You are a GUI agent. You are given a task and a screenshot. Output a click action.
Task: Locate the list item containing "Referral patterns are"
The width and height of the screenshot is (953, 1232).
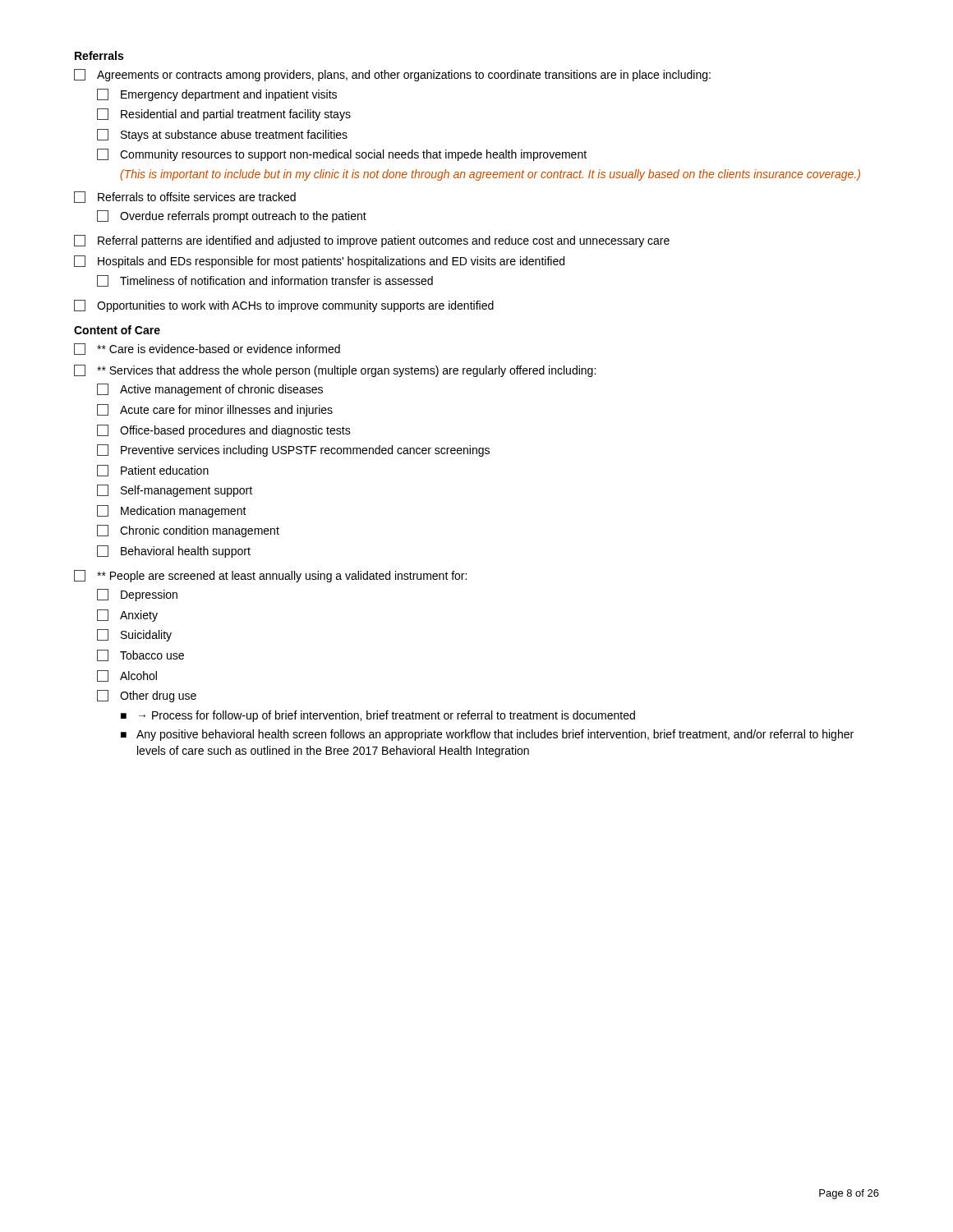(476, 242)
